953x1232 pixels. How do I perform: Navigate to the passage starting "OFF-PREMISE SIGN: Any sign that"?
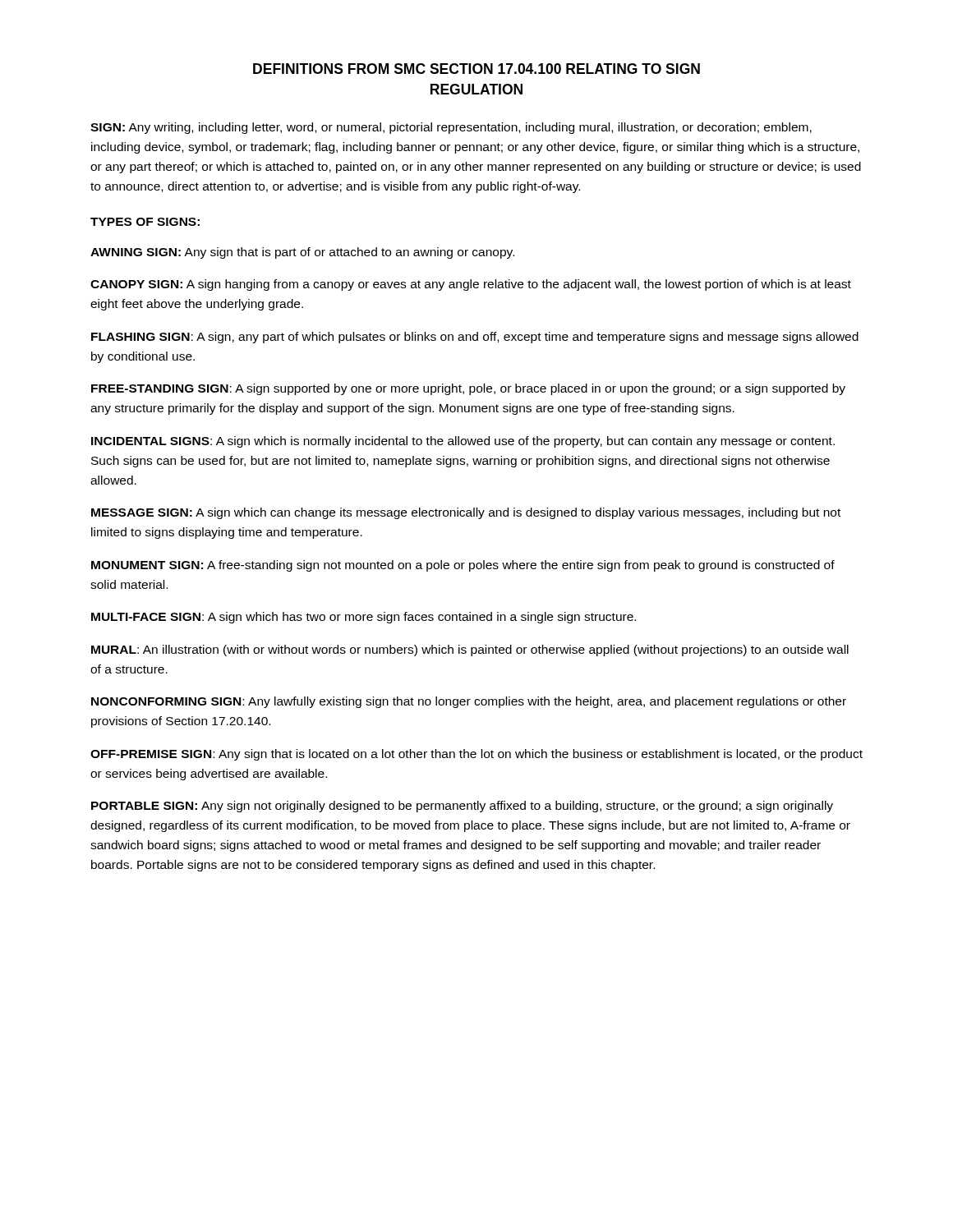coord(476,764)
